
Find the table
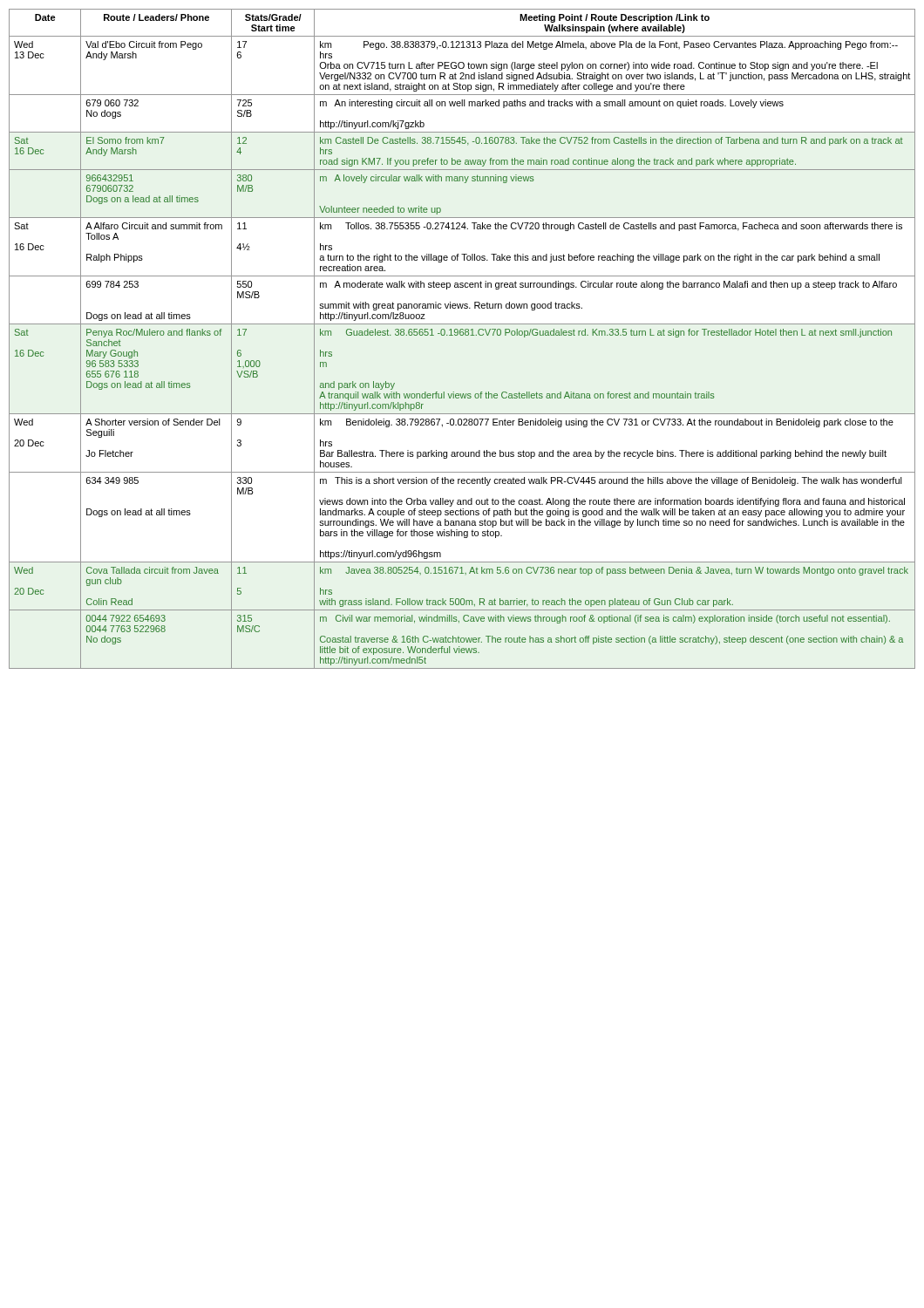pos(462,339)
